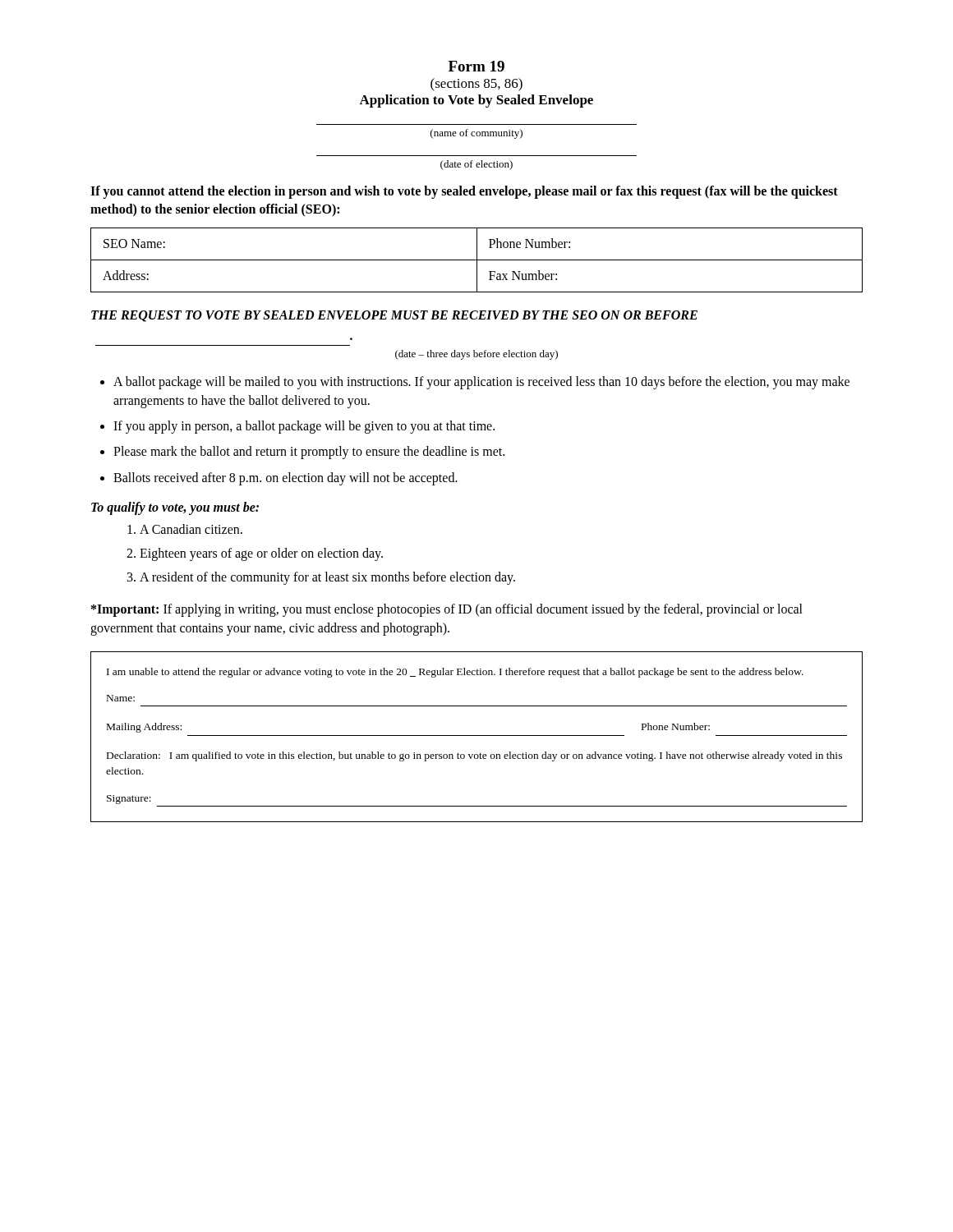This screenshot has height=1232, width=953.
Task: Click on the element starting "(name of community)"
Action: coord(476,131)
